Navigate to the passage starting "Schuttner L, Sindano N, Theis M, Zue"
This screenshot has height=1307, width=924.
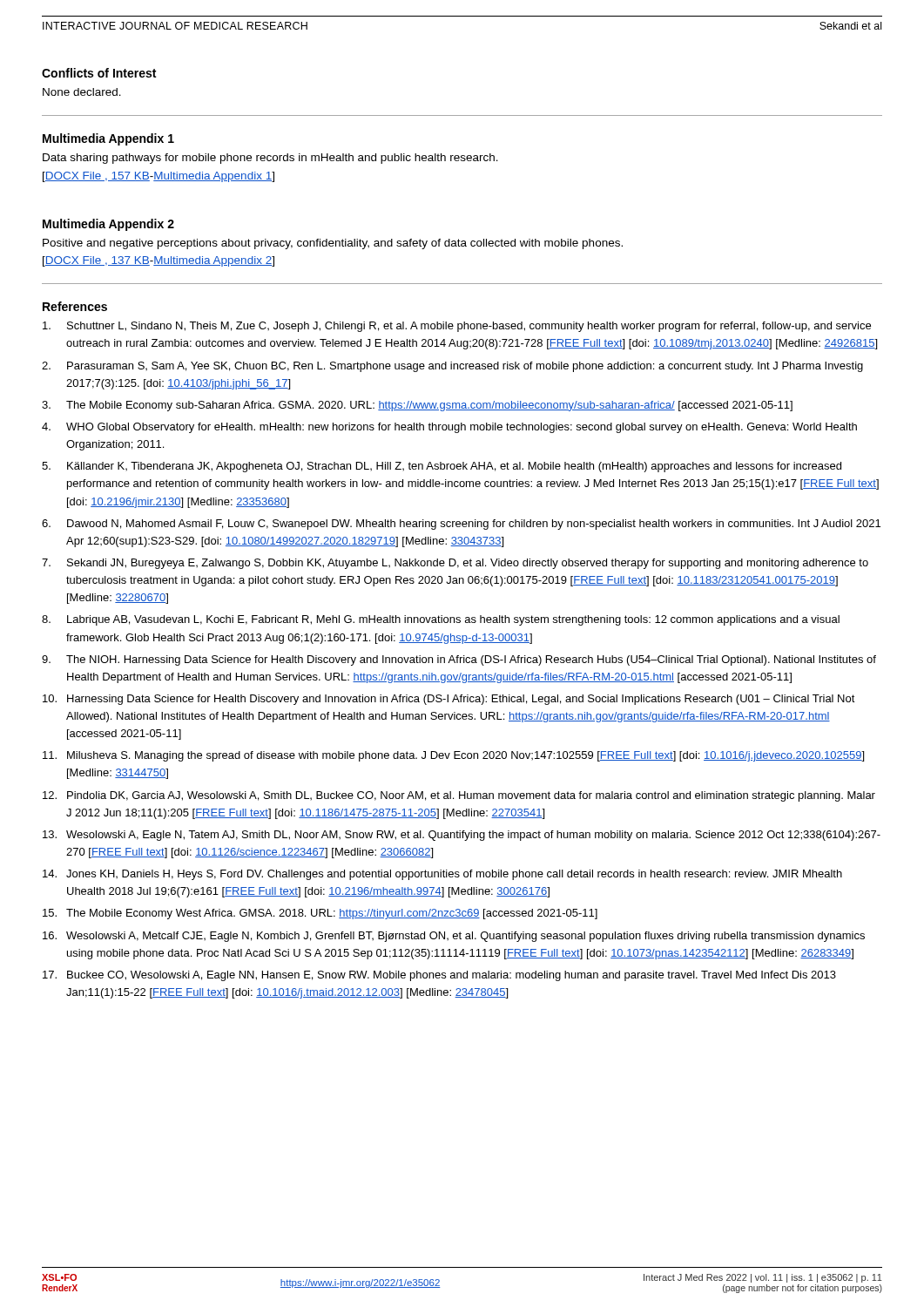pos(462,335)
